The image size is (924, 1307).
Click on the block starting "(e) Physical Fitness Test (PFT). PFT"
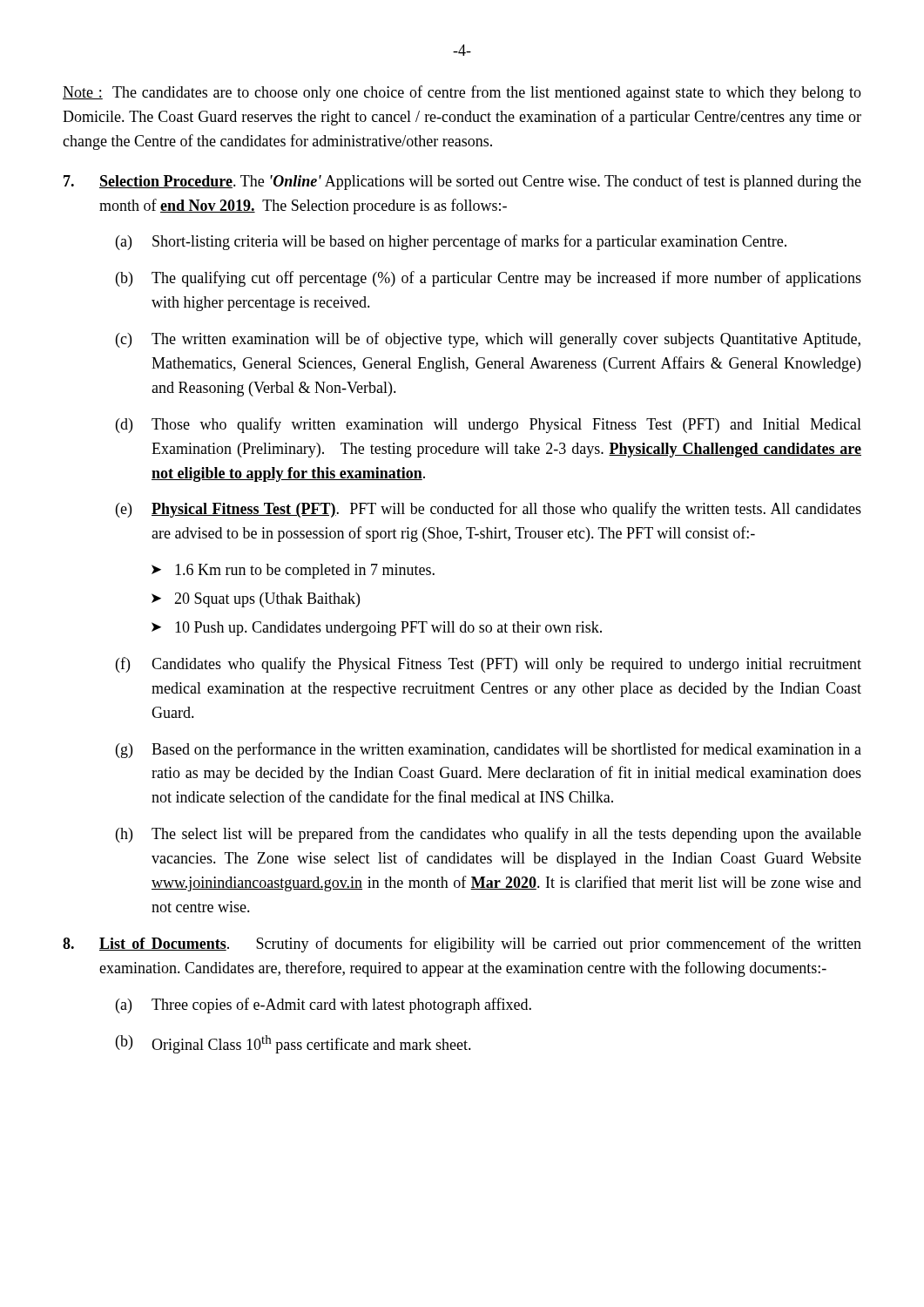(488, 522)
